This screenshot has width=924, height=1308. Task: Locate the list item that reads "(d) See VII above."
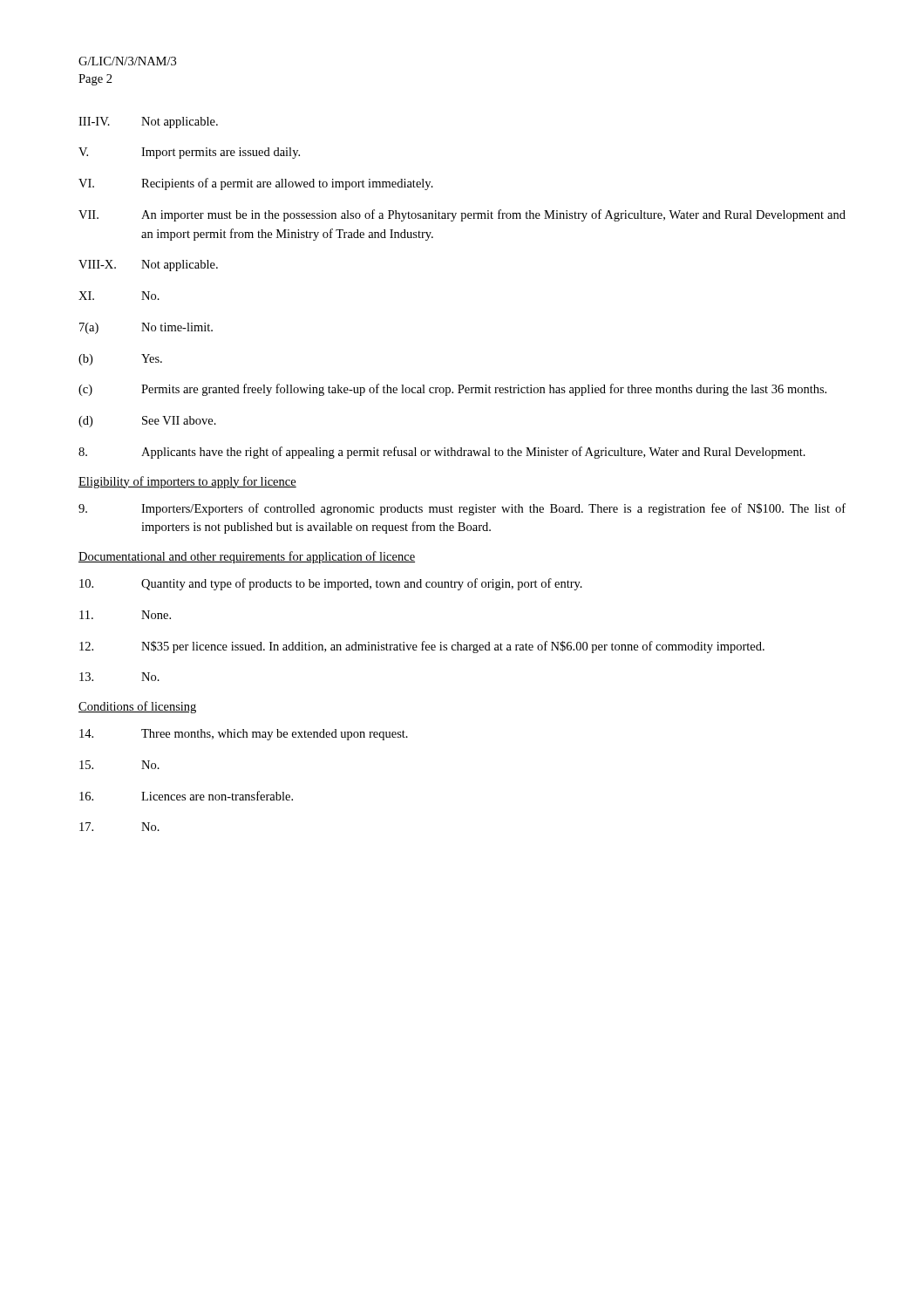147,422
